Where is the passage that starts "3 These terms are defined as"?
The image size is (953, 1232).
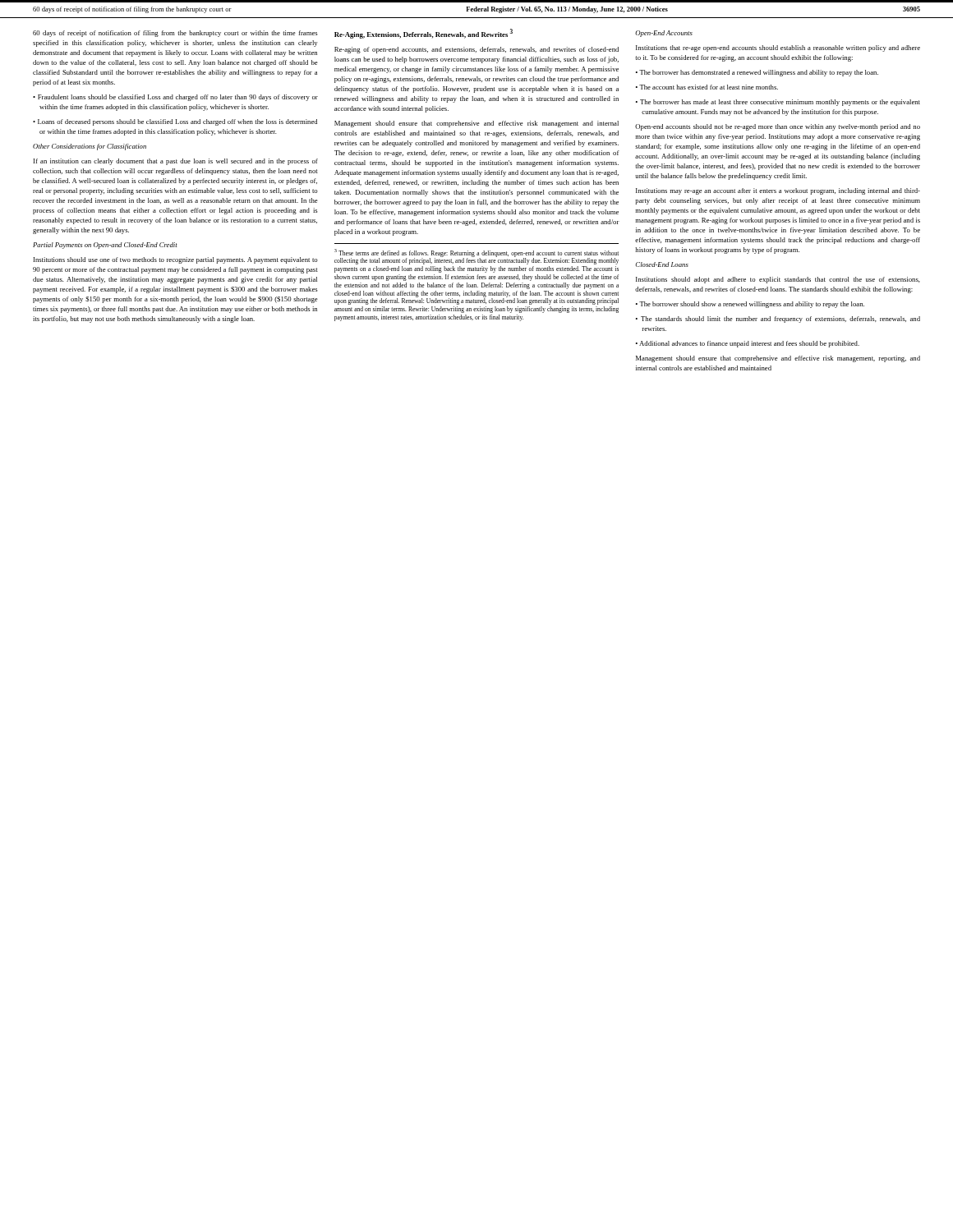(476, 284)
